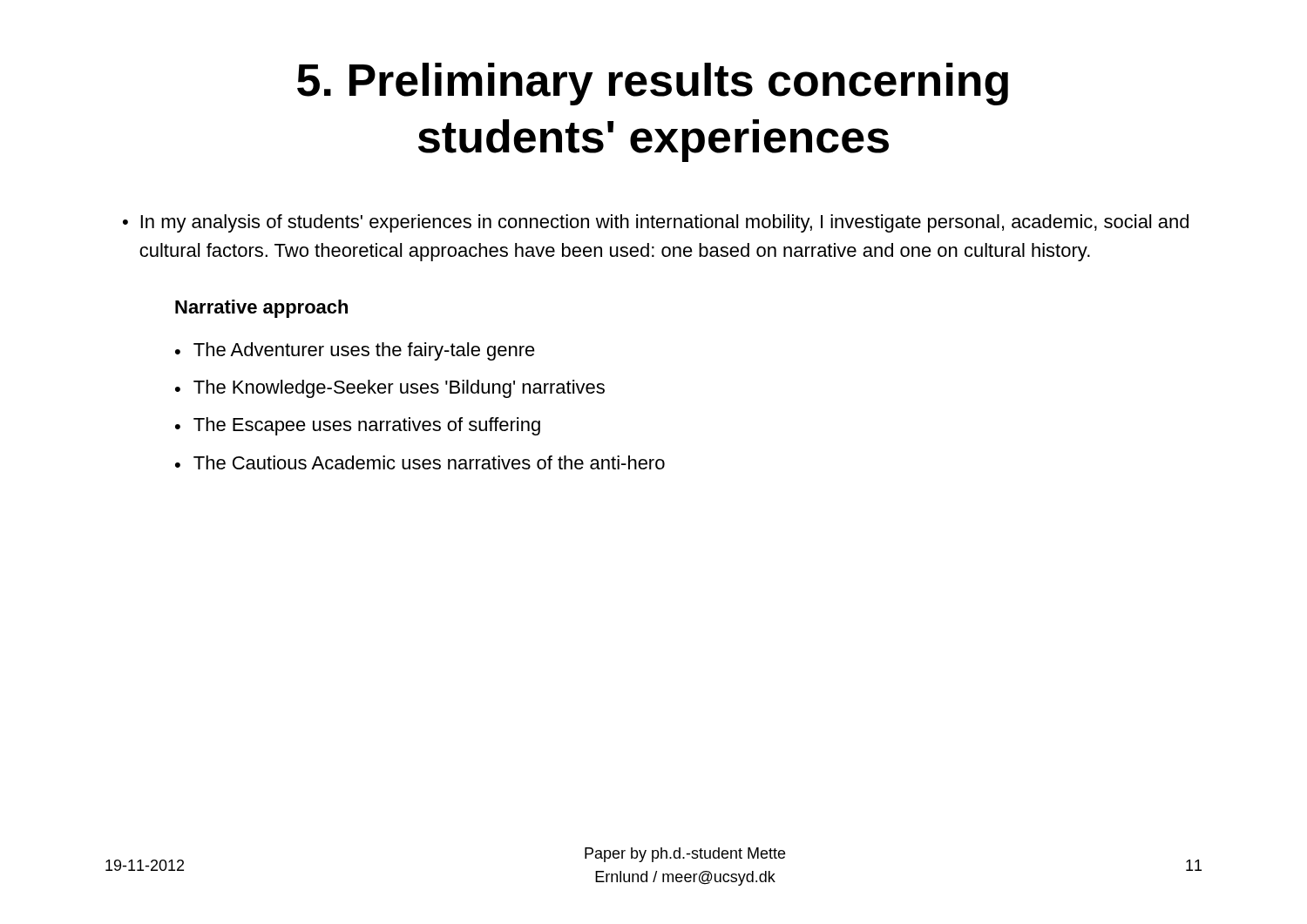The height and width of the screenshot is (924, 1307).
Task: Click where it says "• The Adventurer uses the fairy-tale genre"
Action: tap(355, 351)
